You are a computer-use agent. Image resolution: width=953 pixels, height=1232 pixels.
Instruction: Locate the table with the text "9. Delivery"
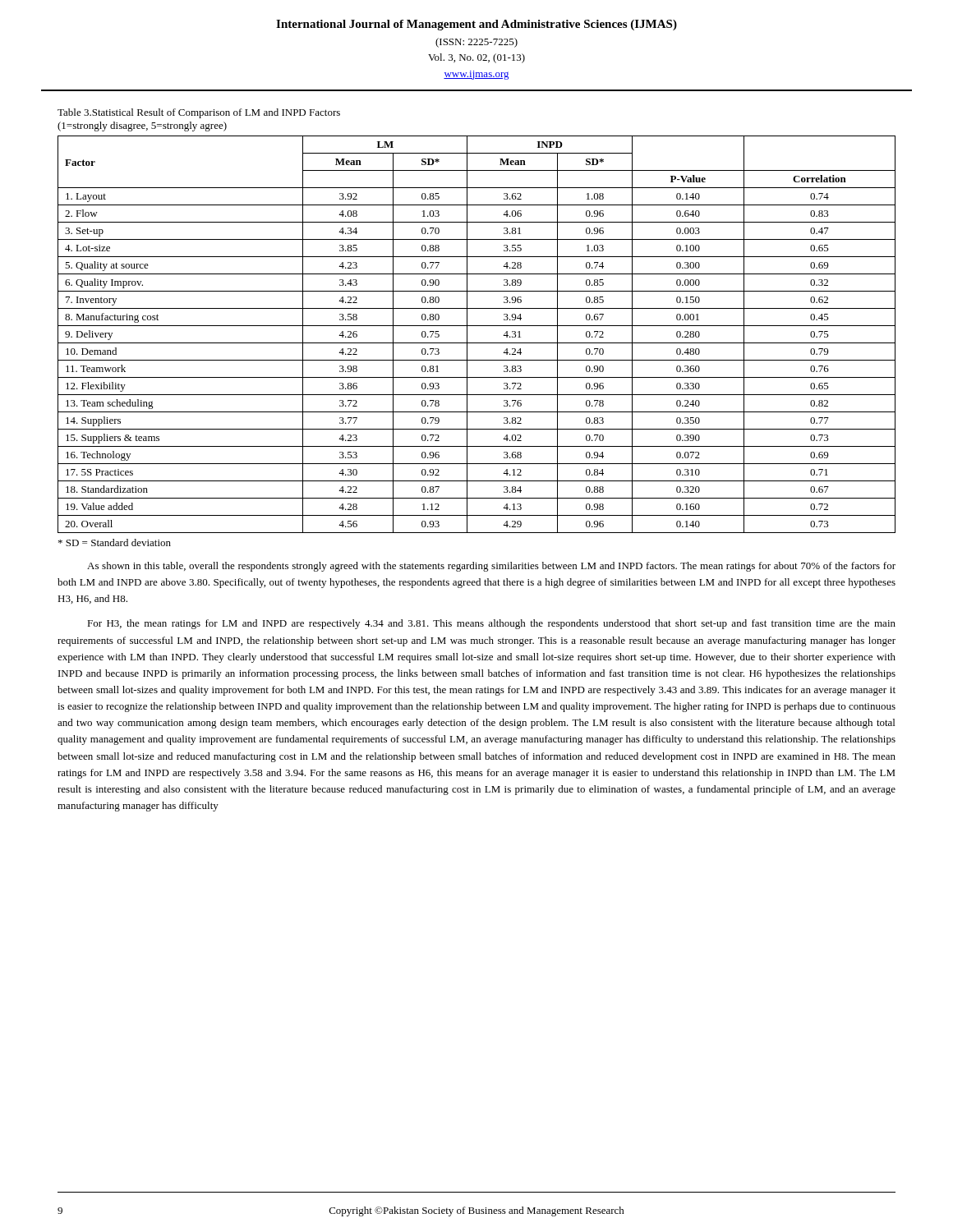click(476, 334)
